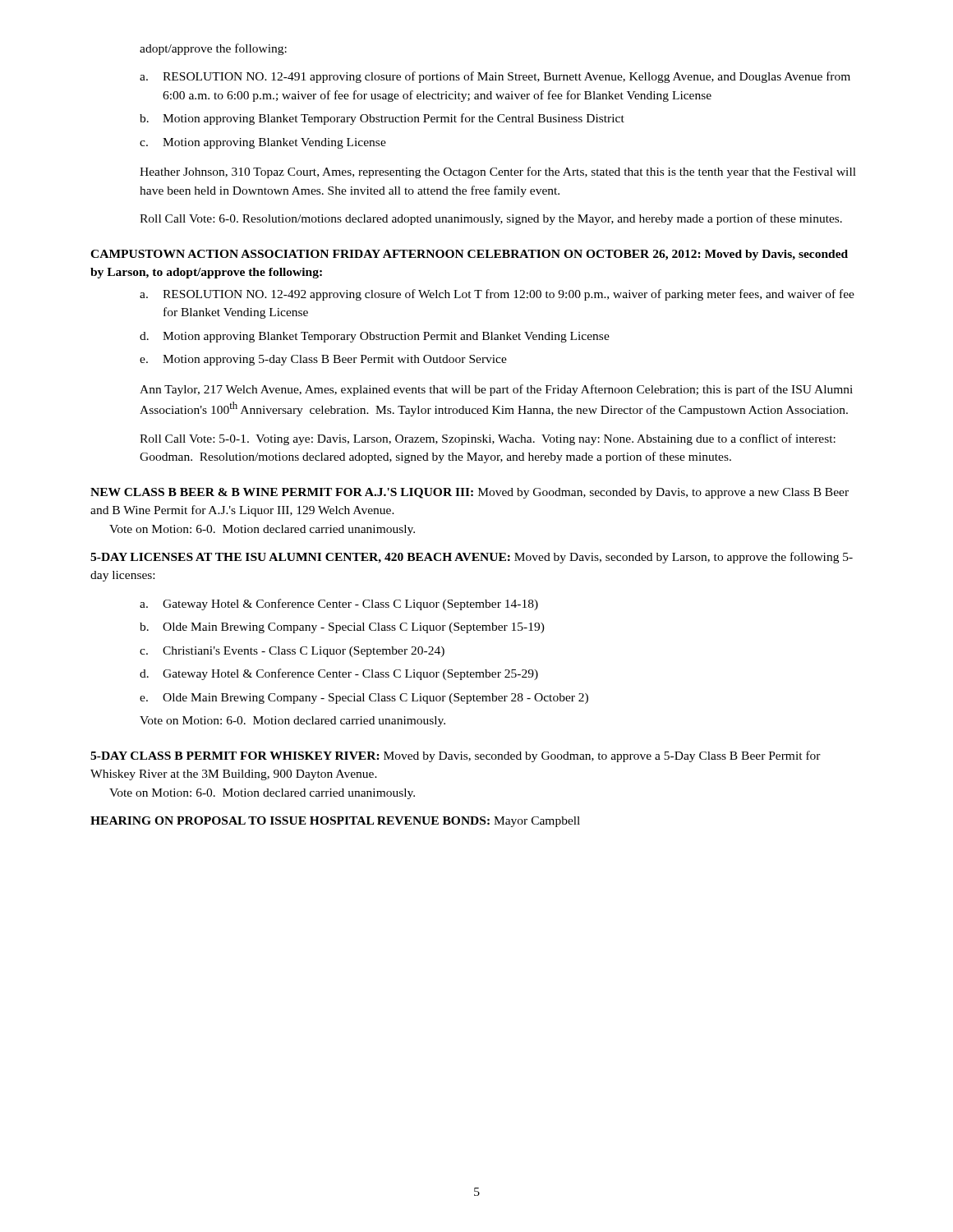The width and height of the screenshot is (953, 1232).
Task: Point to the block beginning "Heather Johnson, 310 Topaz Court,"
Action: [x=498, y=181]
